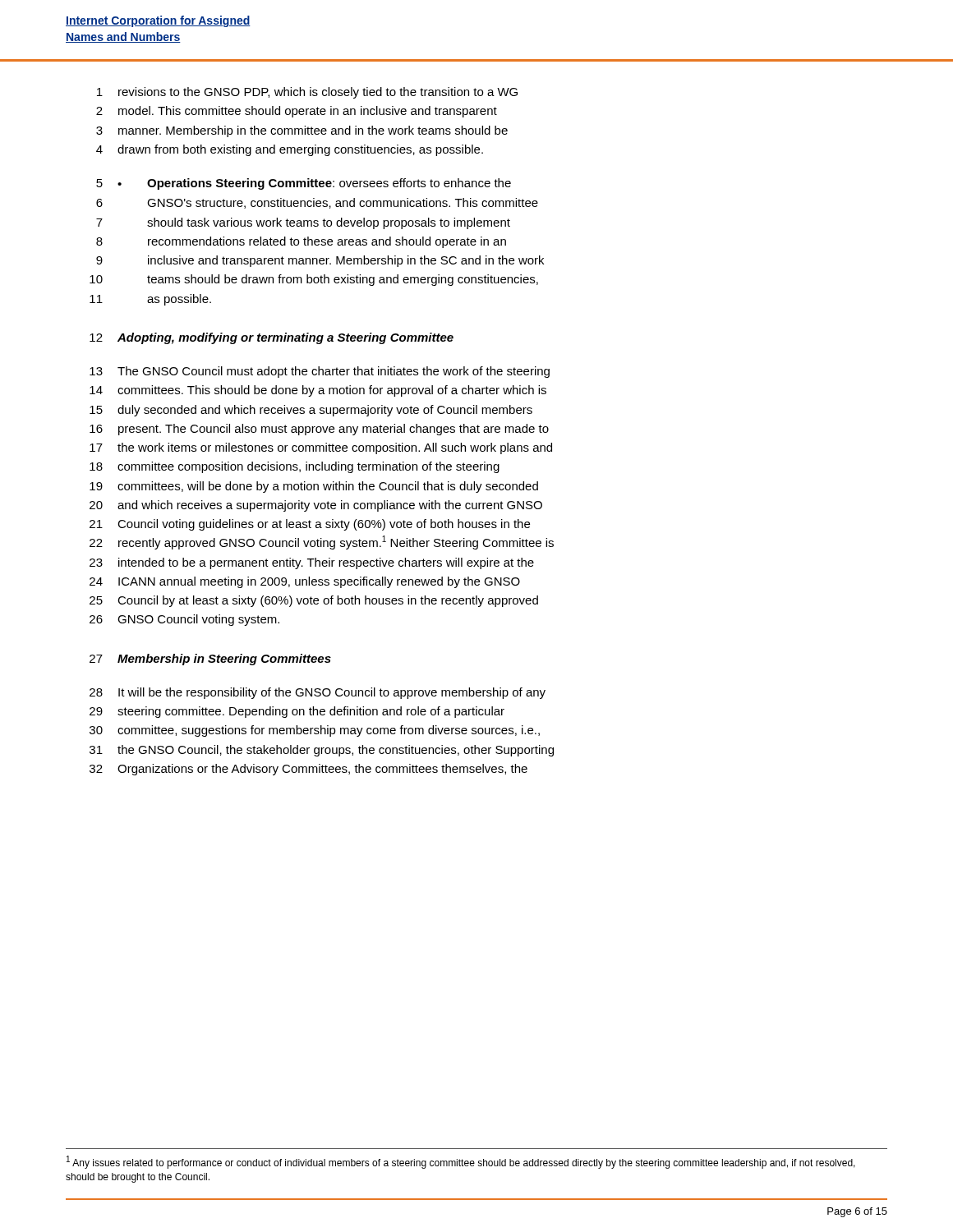Image resolution: width=953 pixels, height=1232 pixels.
Task: Click the passage that begins "1 Any issues related"
Action: (476, 1169)
